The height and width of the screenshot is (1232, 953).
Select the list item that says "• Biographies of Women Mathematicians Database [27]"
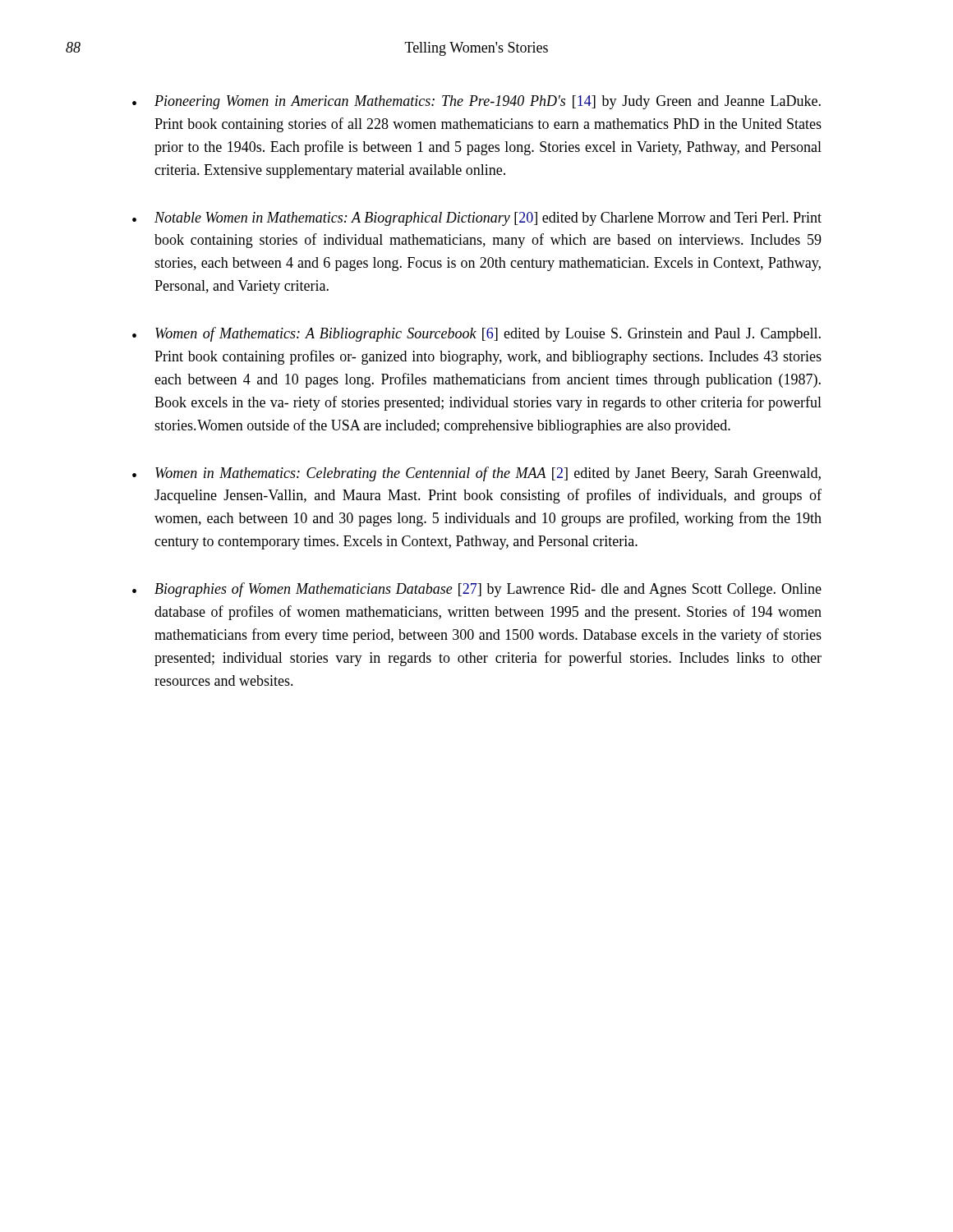(x=476, y=636)
